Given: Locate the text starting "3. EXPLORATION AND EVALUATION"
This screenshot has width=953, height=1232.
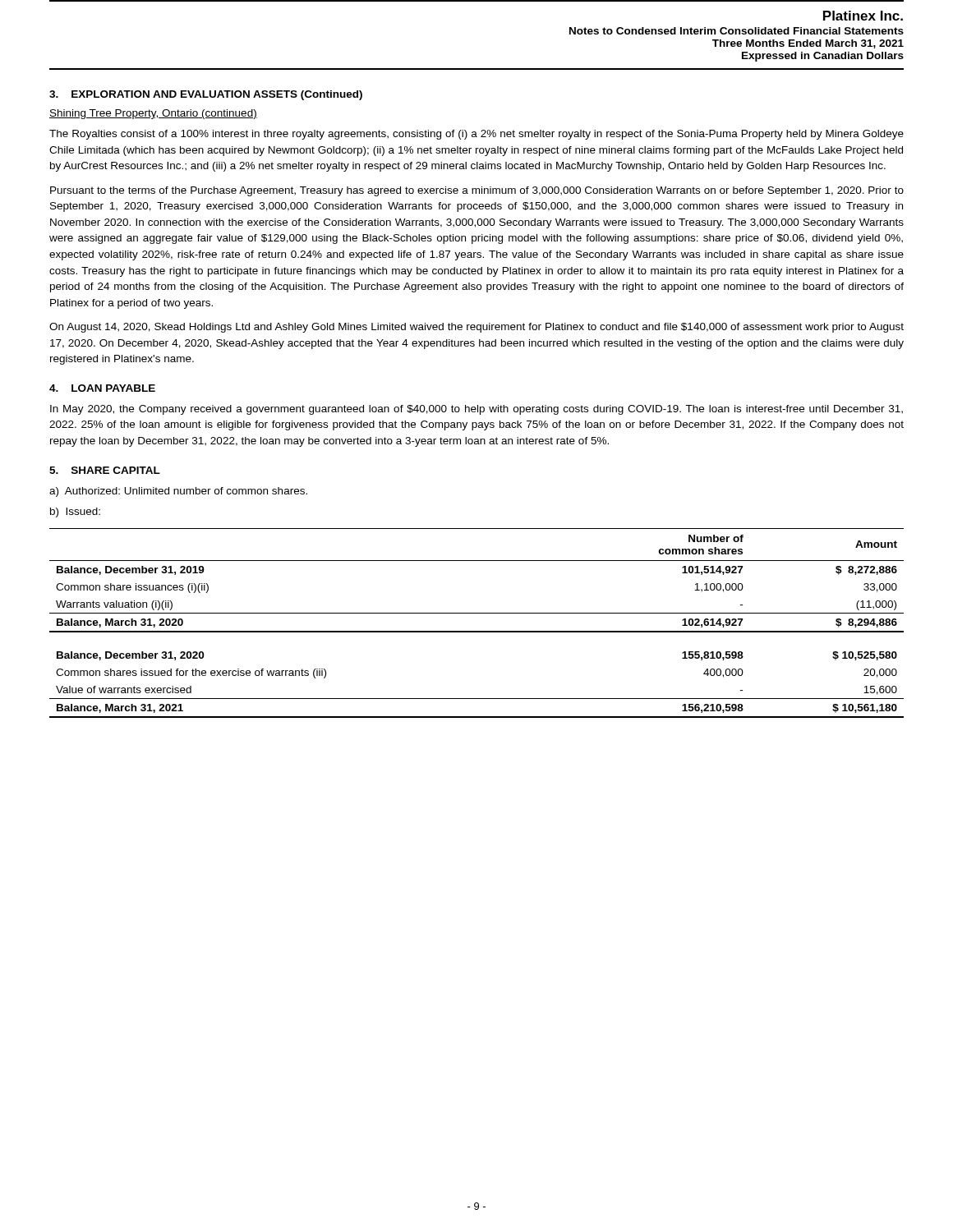Looking at the screenshot, I should [206, 94].
